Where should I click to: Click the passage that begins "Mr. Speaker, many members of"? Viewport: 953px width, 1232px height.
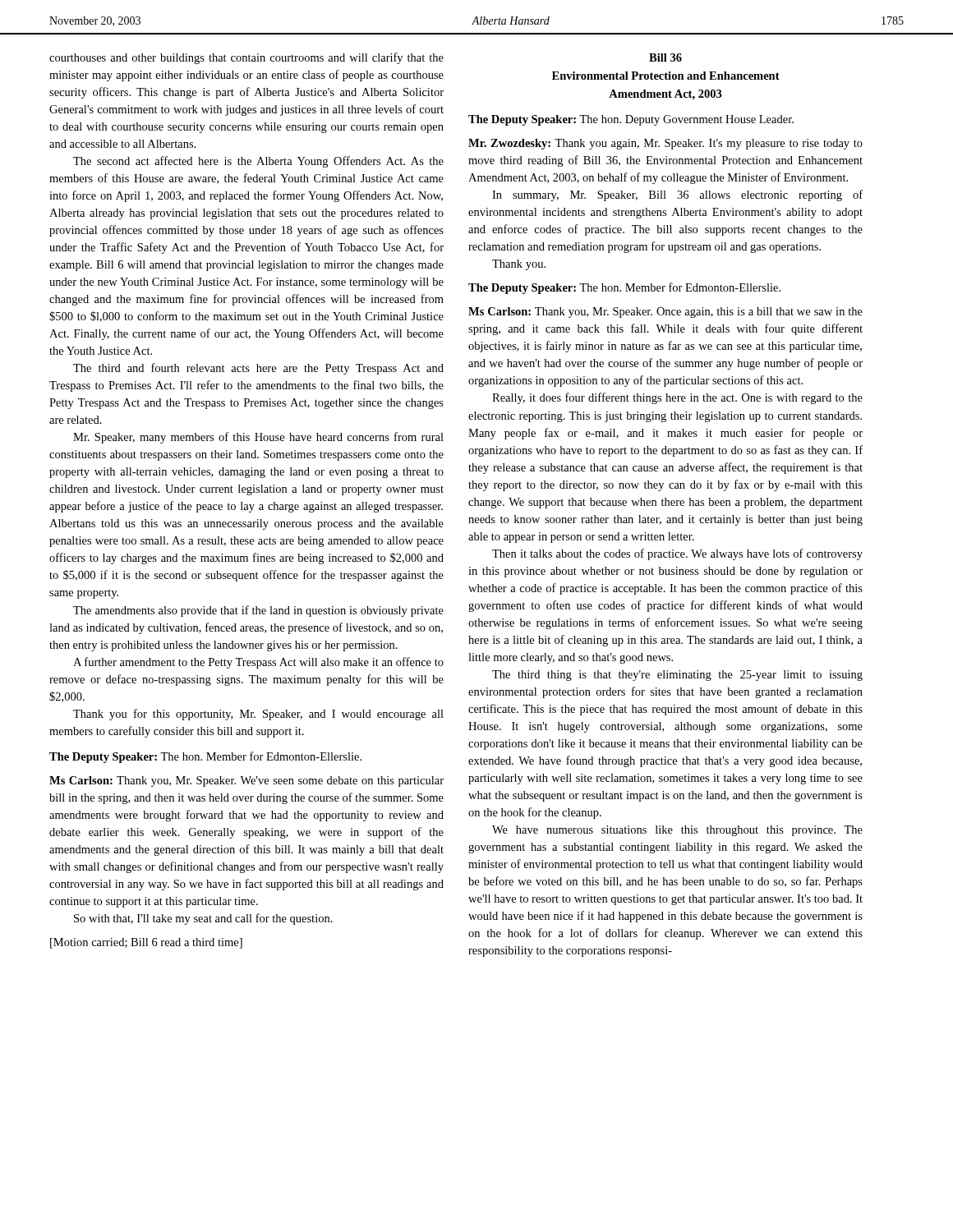click(x=246, y=515)
